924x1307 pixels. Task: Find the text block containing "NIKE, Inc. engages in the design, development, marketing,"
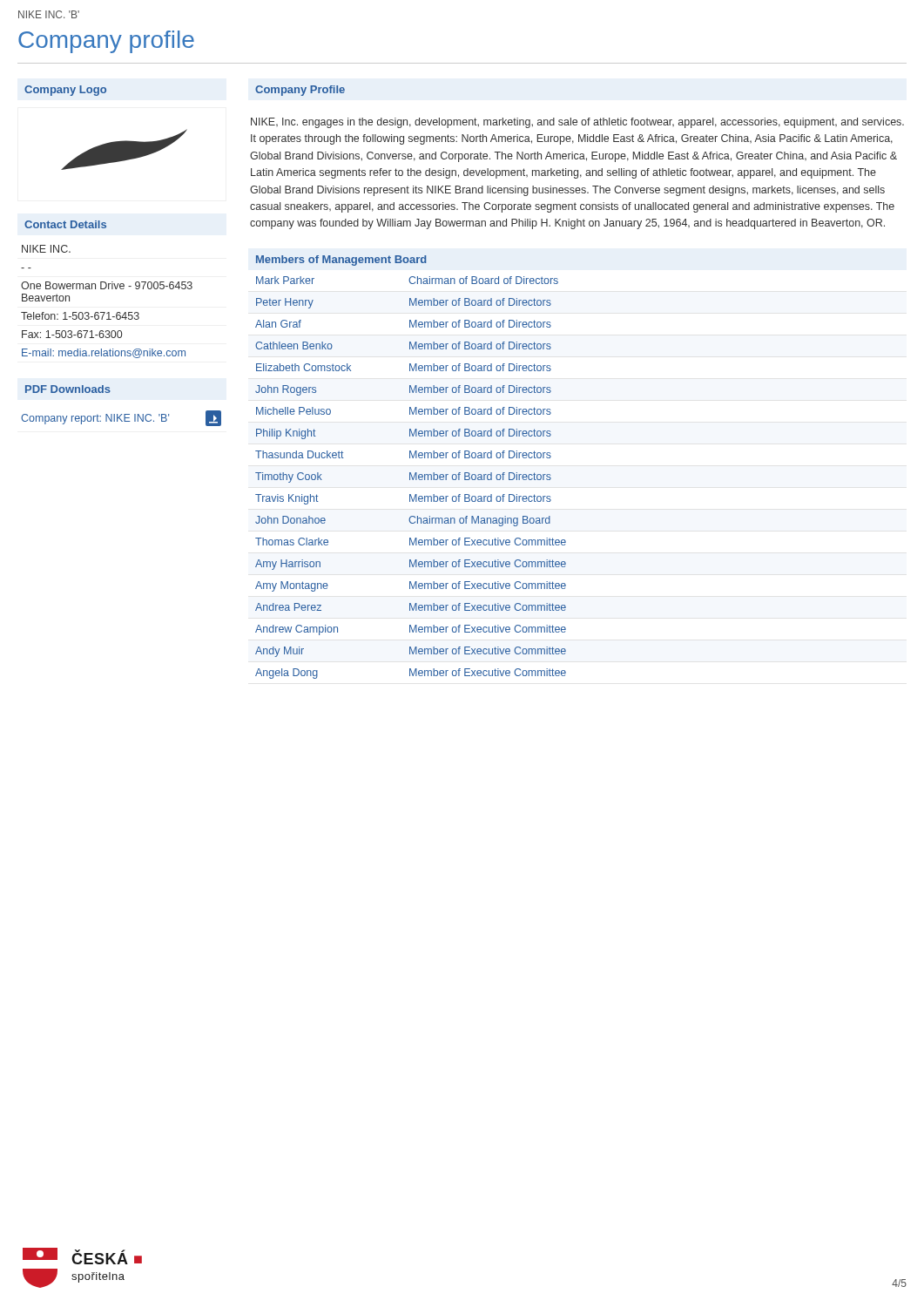[577, 173]
